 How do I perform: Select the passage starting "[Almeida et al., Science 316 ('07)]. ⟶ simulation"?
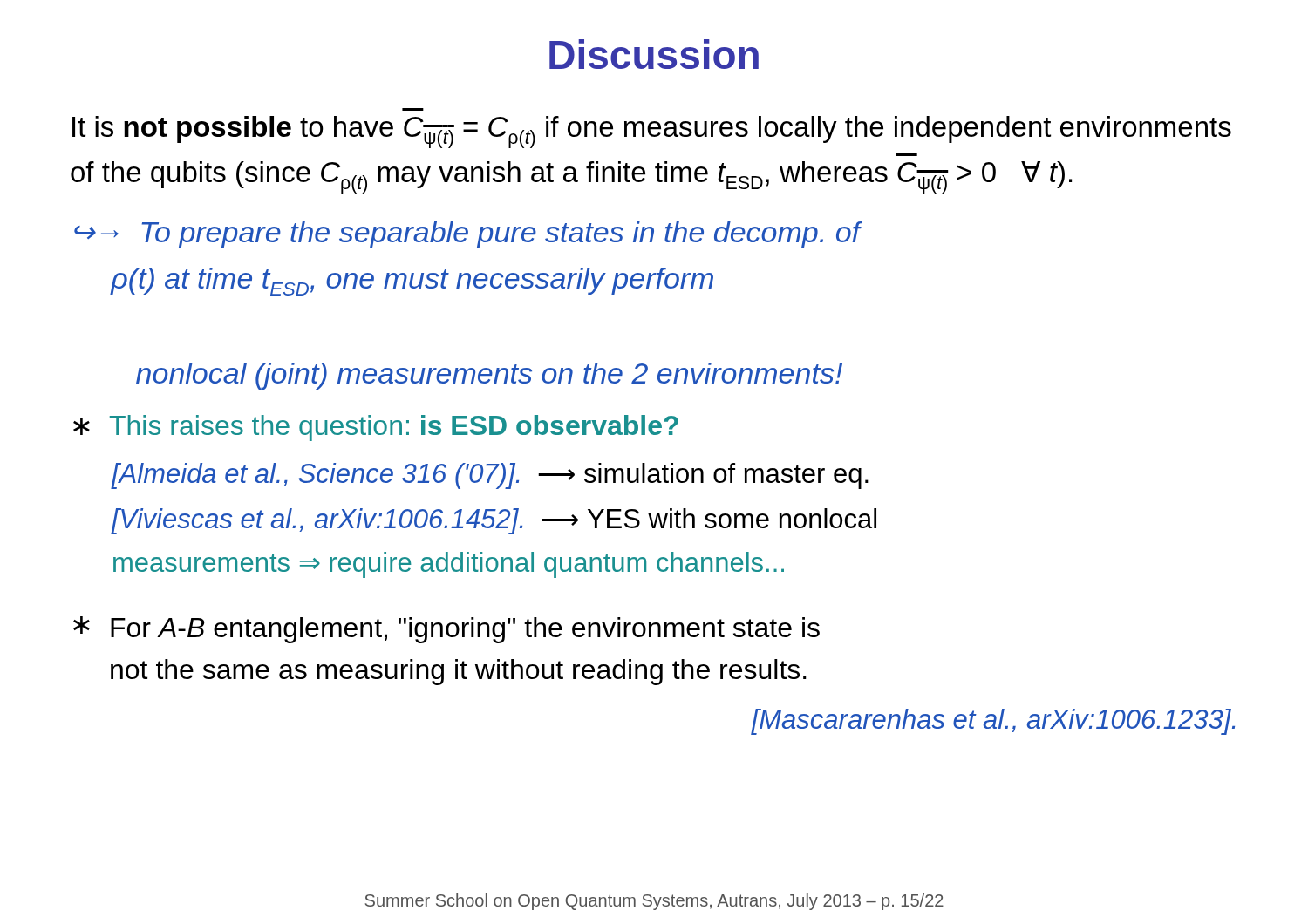[x=491, y=474]
